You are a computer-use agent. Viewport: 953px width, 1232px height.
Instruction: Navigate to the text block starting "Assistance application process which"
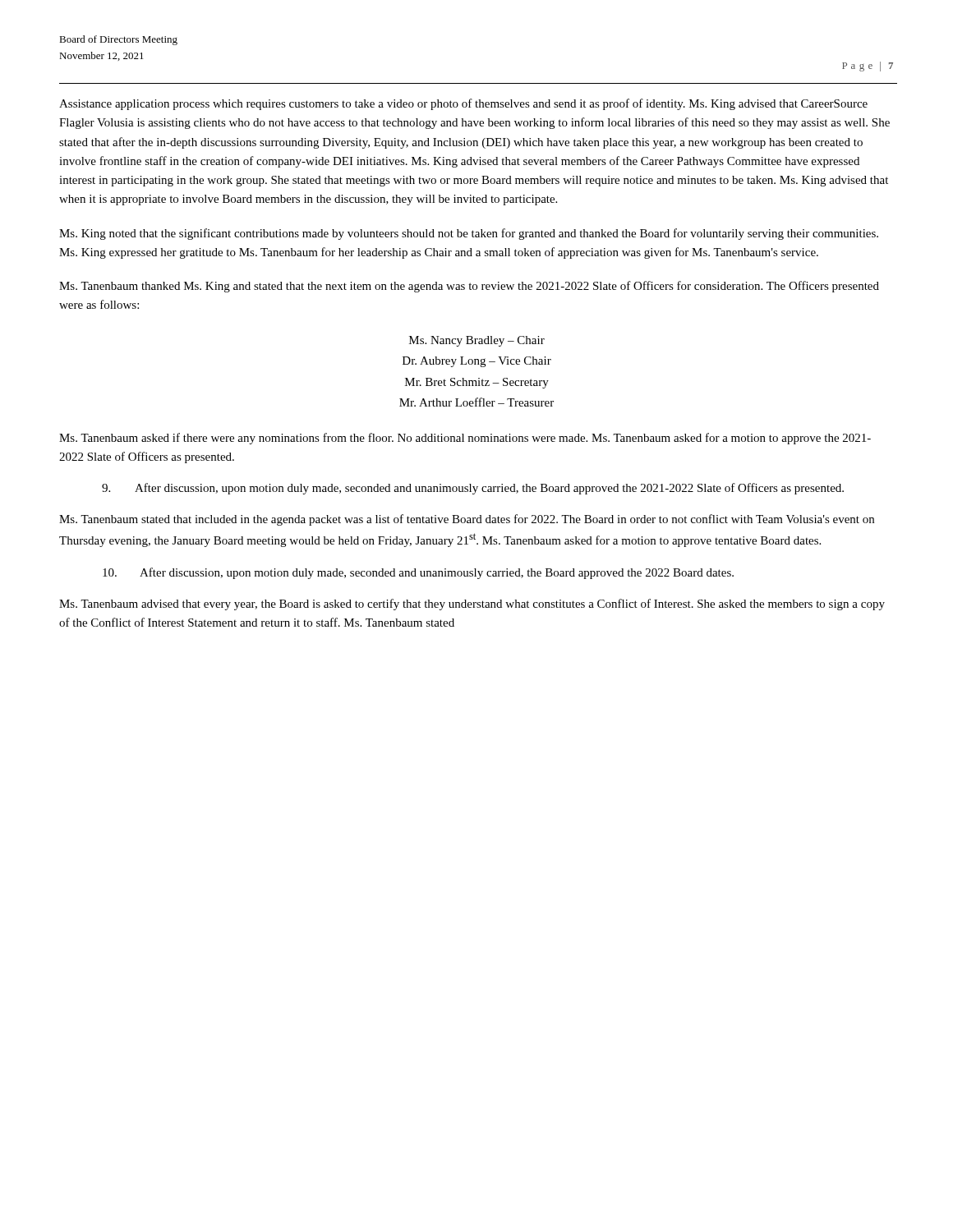pos(475,151)
